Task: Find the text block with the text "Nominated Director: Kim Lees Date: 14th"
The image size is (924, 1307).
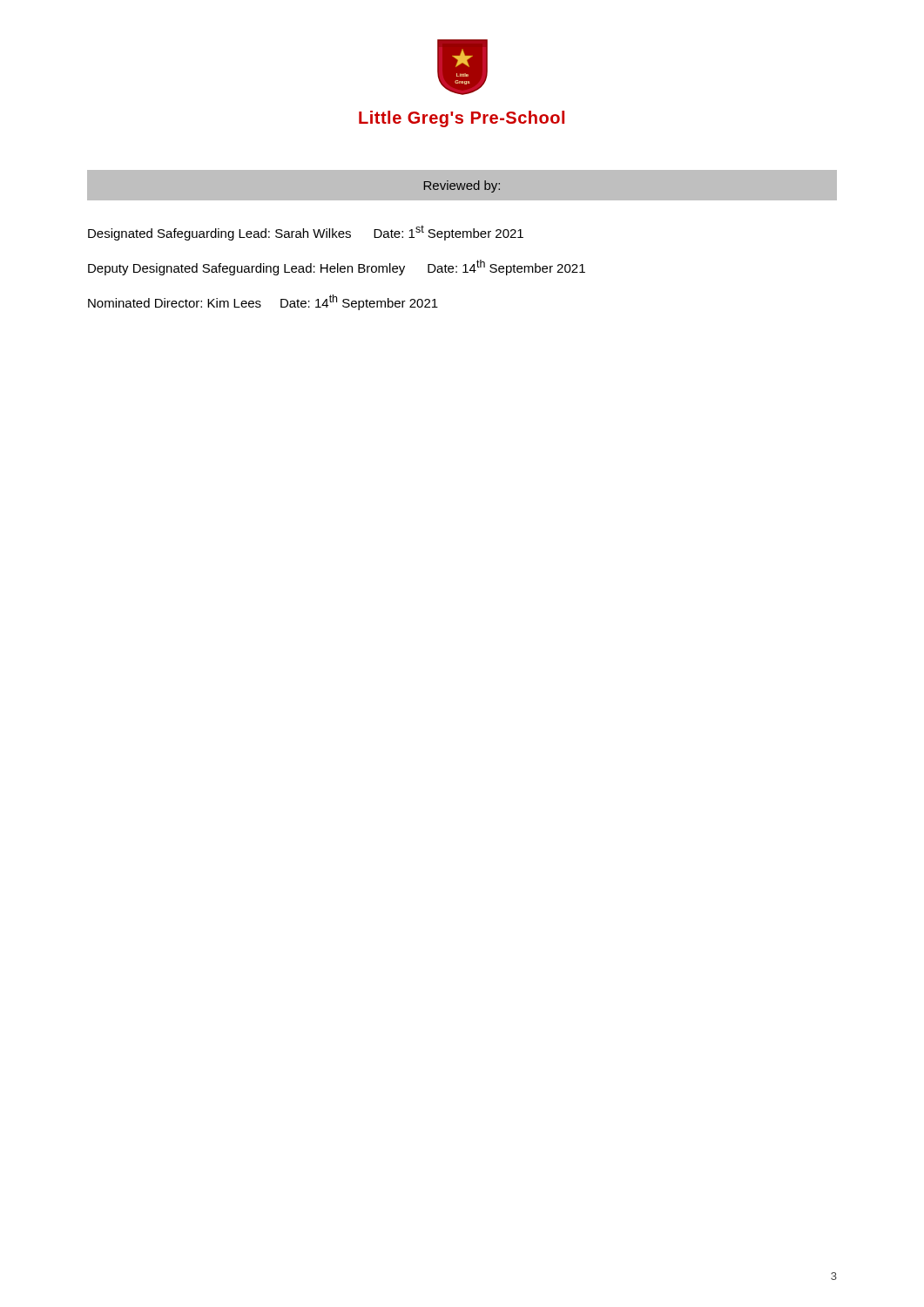Action: [x=263, y=301]
